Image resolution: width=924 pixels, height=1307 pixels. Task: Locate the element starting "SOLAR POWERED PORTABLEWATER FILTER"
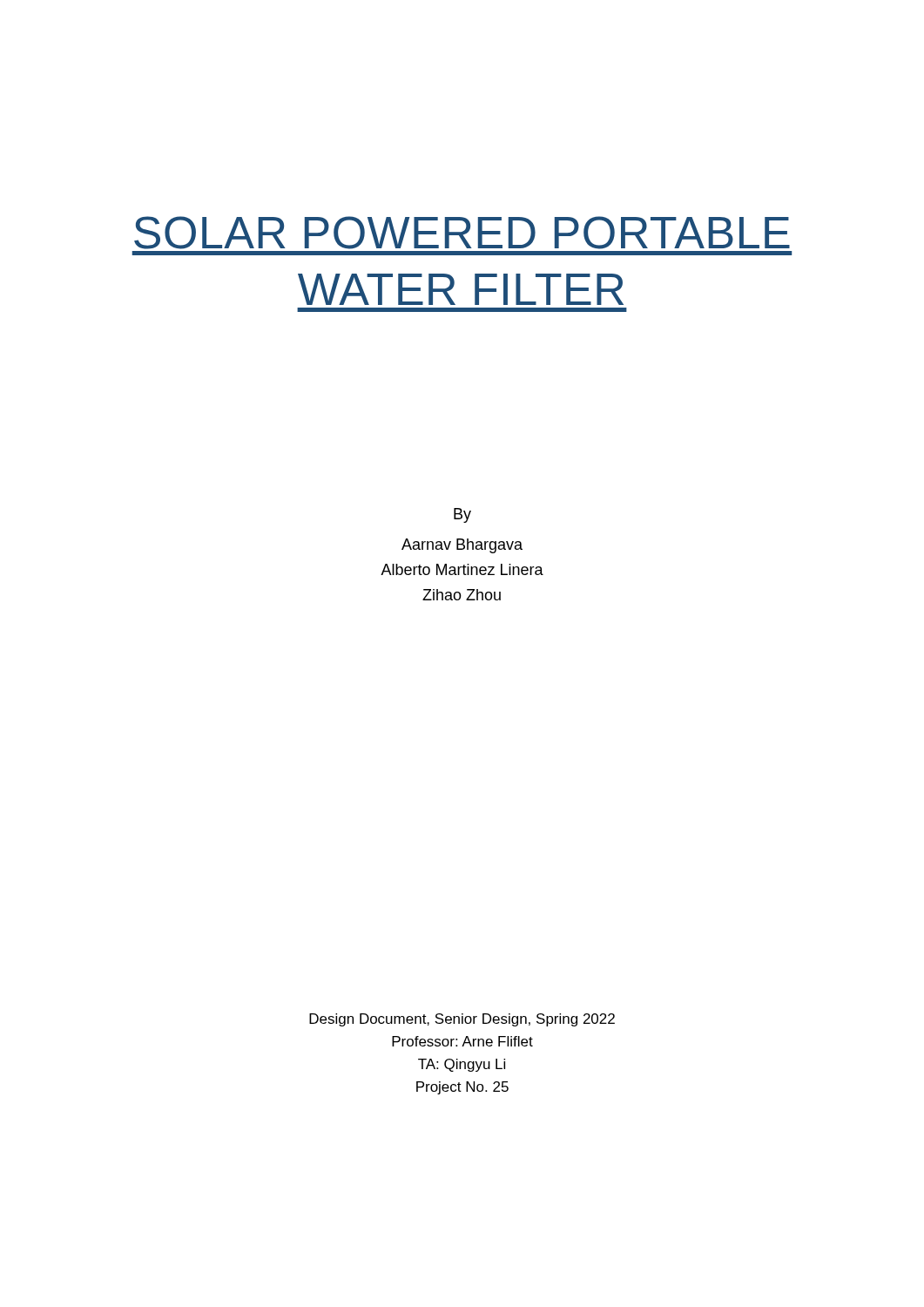[x=462, y=261]
